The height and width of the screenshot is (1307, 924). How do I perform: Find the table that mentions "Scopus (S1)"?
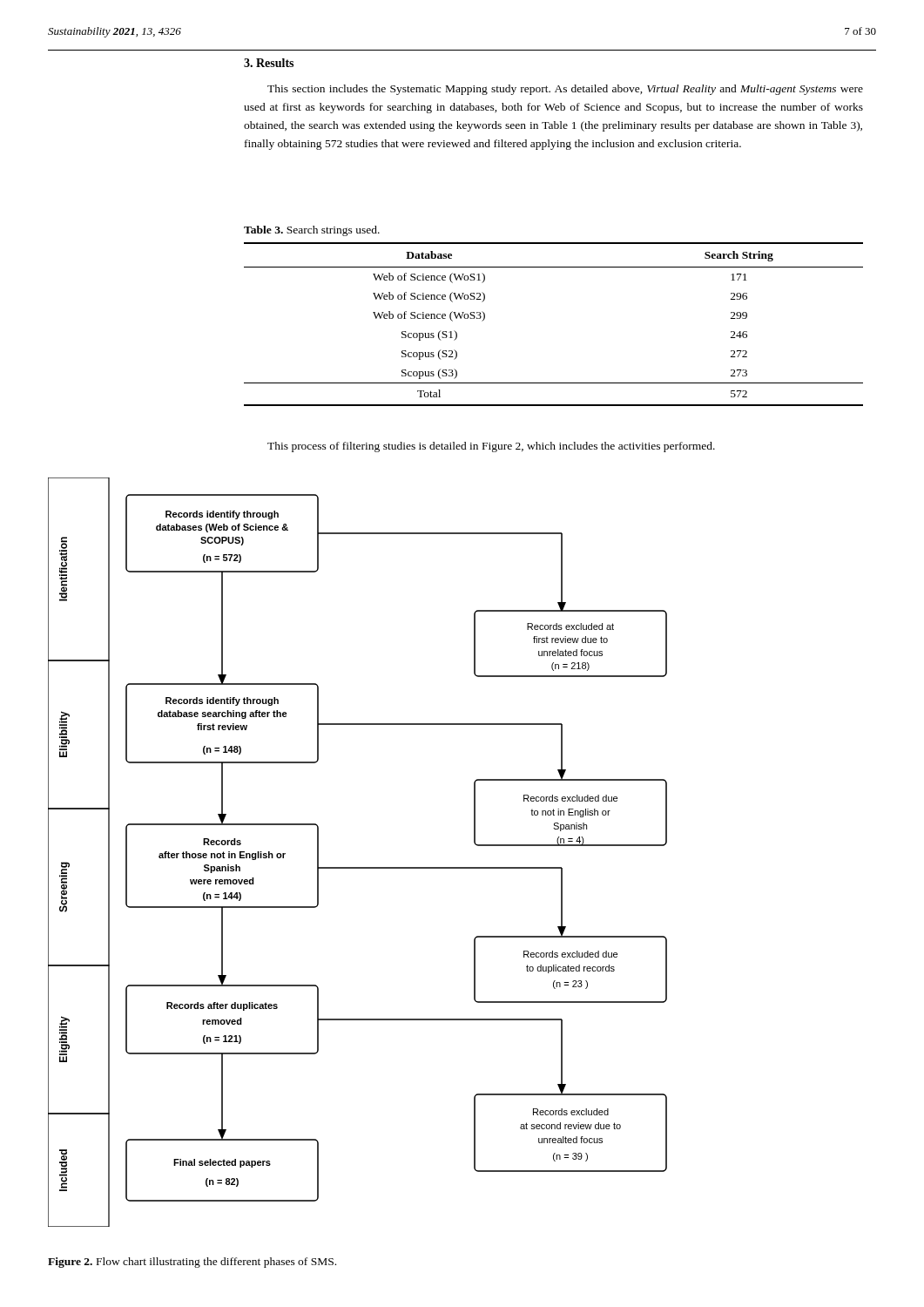[553, 324]
